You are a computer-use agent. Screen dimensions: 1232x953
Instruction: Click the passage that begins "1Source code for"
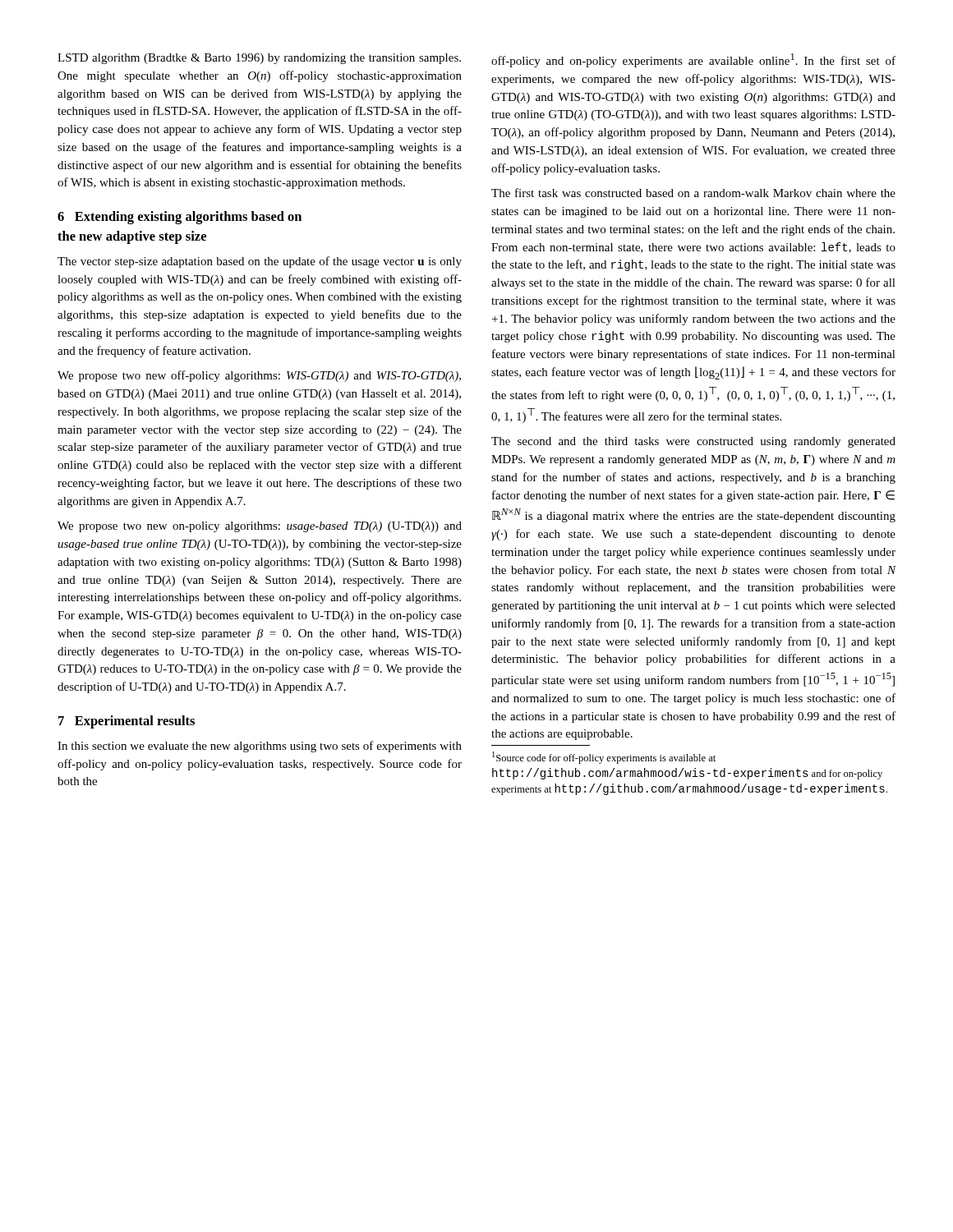(690, 773)
